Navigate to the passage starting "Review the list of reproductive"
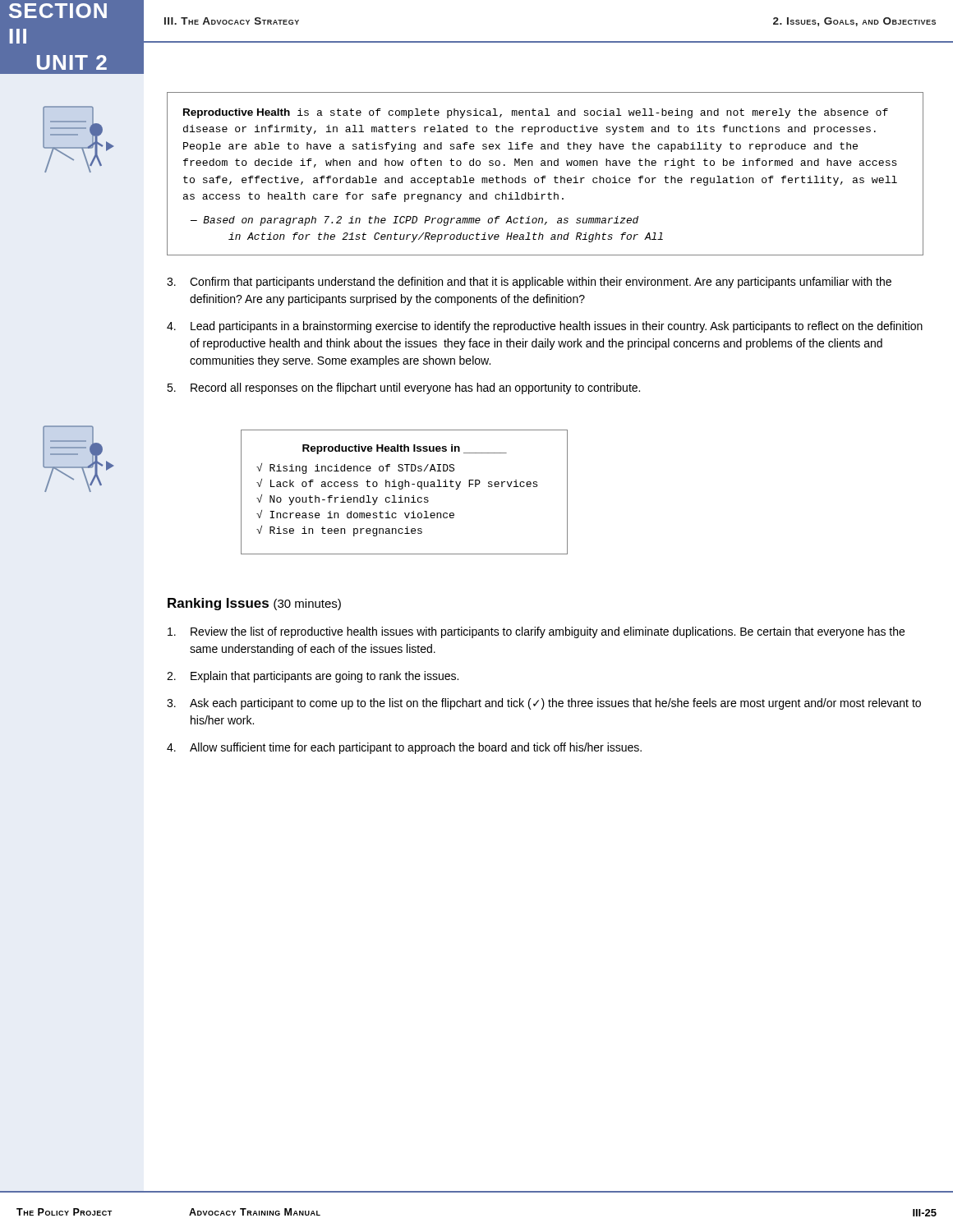 pyautogui.click(x=545, y=641)
